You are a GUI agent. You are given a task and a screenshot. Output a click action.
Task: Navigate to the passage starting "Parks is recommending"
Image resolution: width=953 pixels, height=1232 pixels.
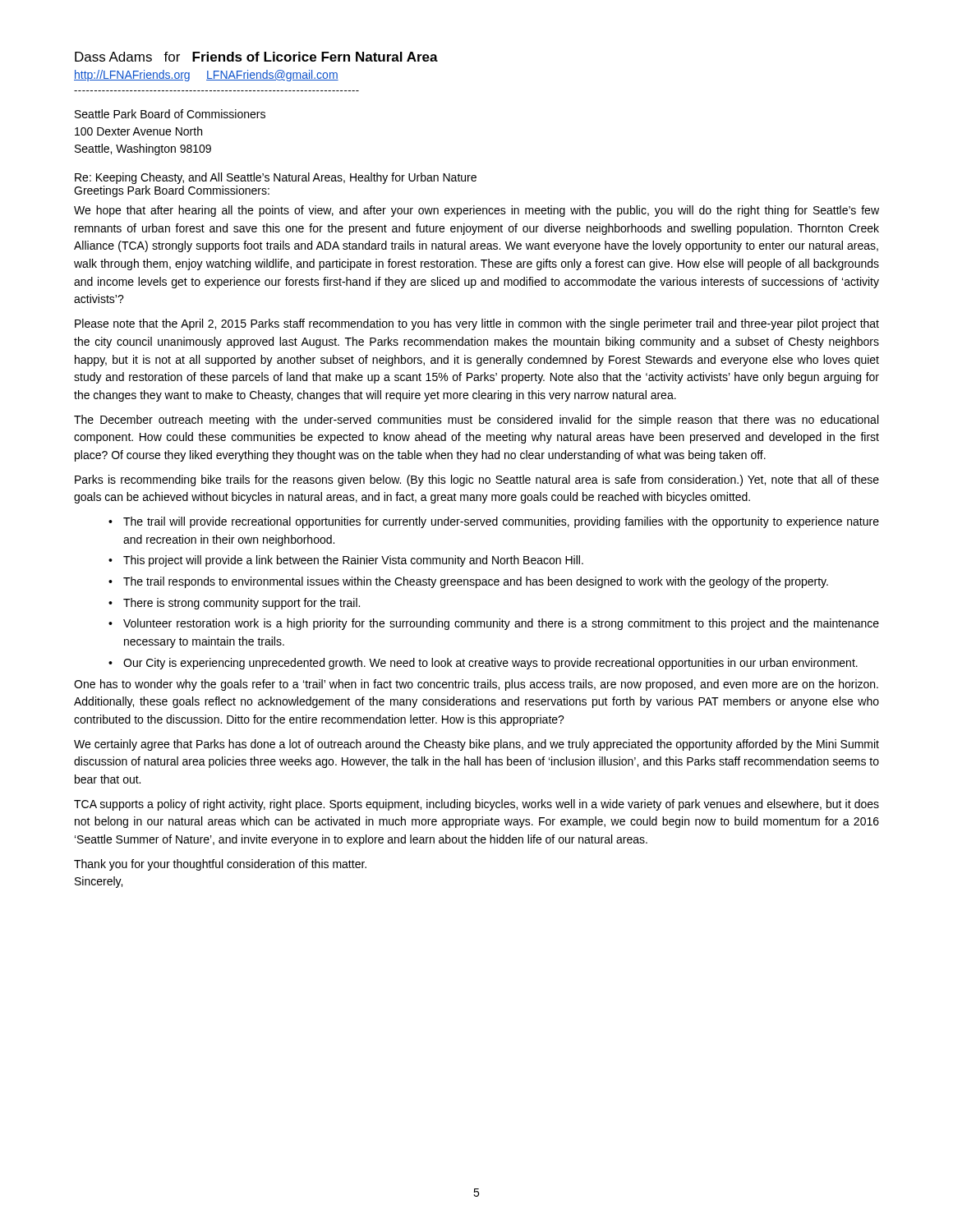476,488
